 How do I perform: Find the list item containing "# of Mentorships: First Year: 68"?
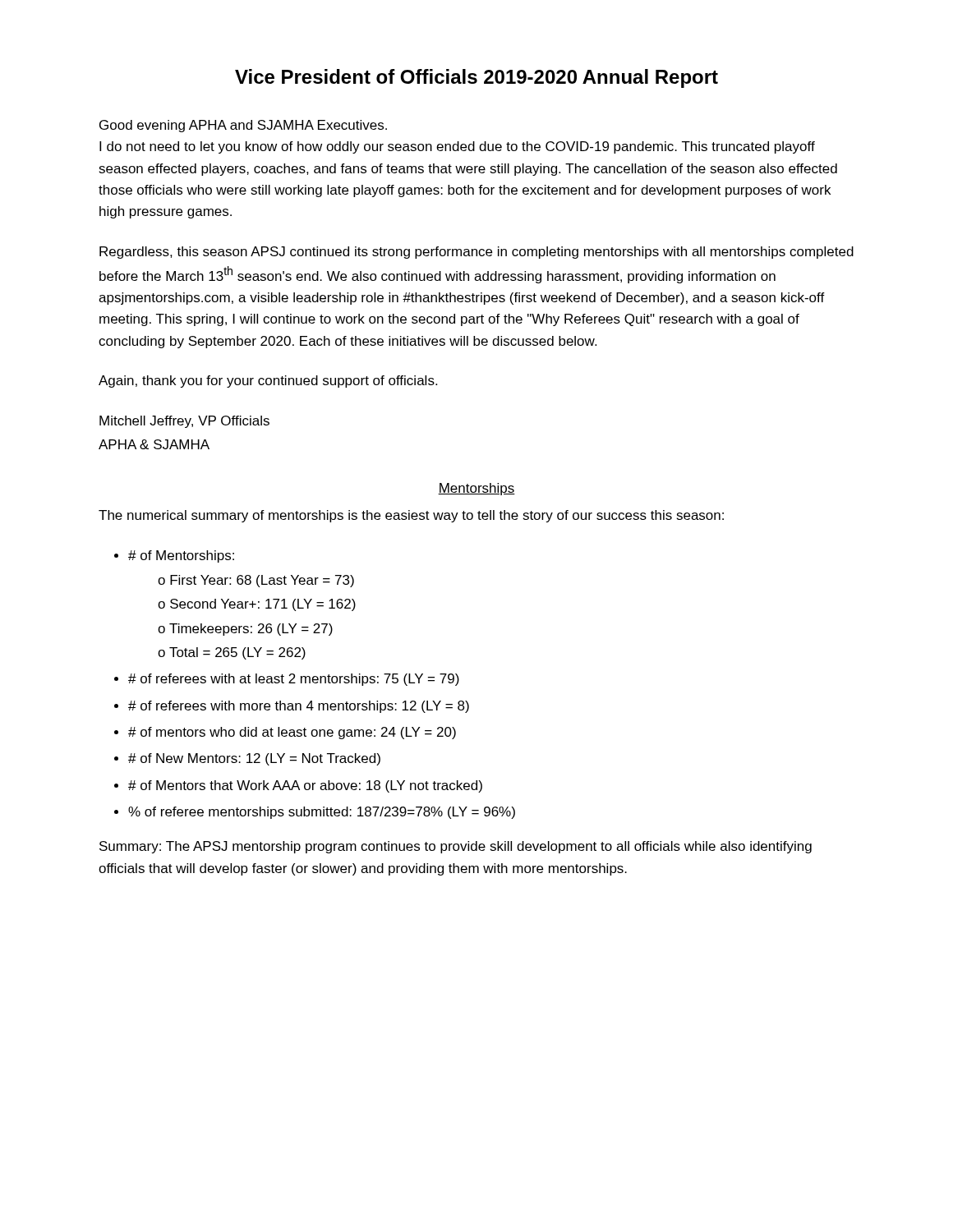pos(181,556)
